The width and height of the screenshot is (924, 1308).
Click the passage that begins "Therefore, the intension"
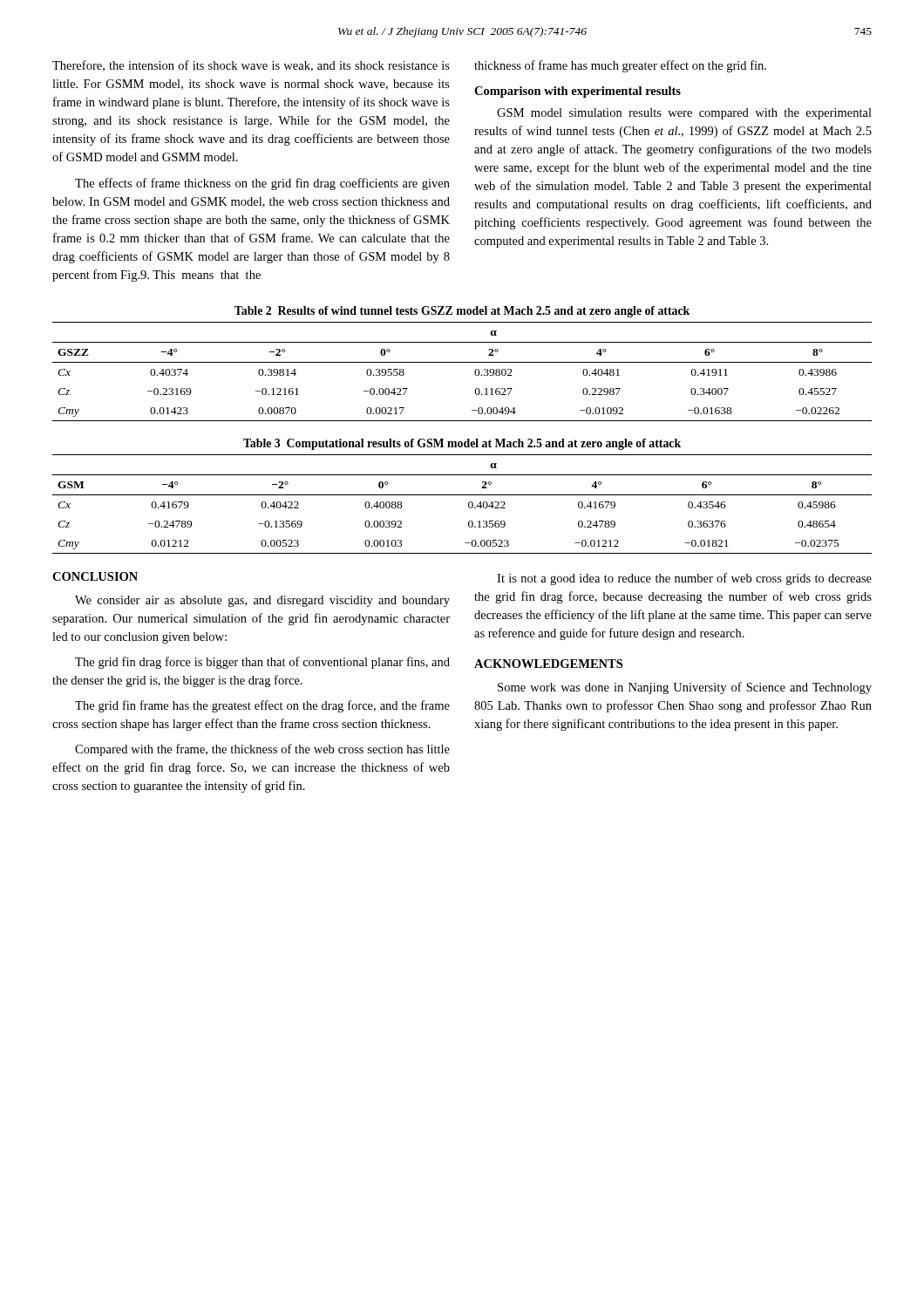(x=251, y=112)
